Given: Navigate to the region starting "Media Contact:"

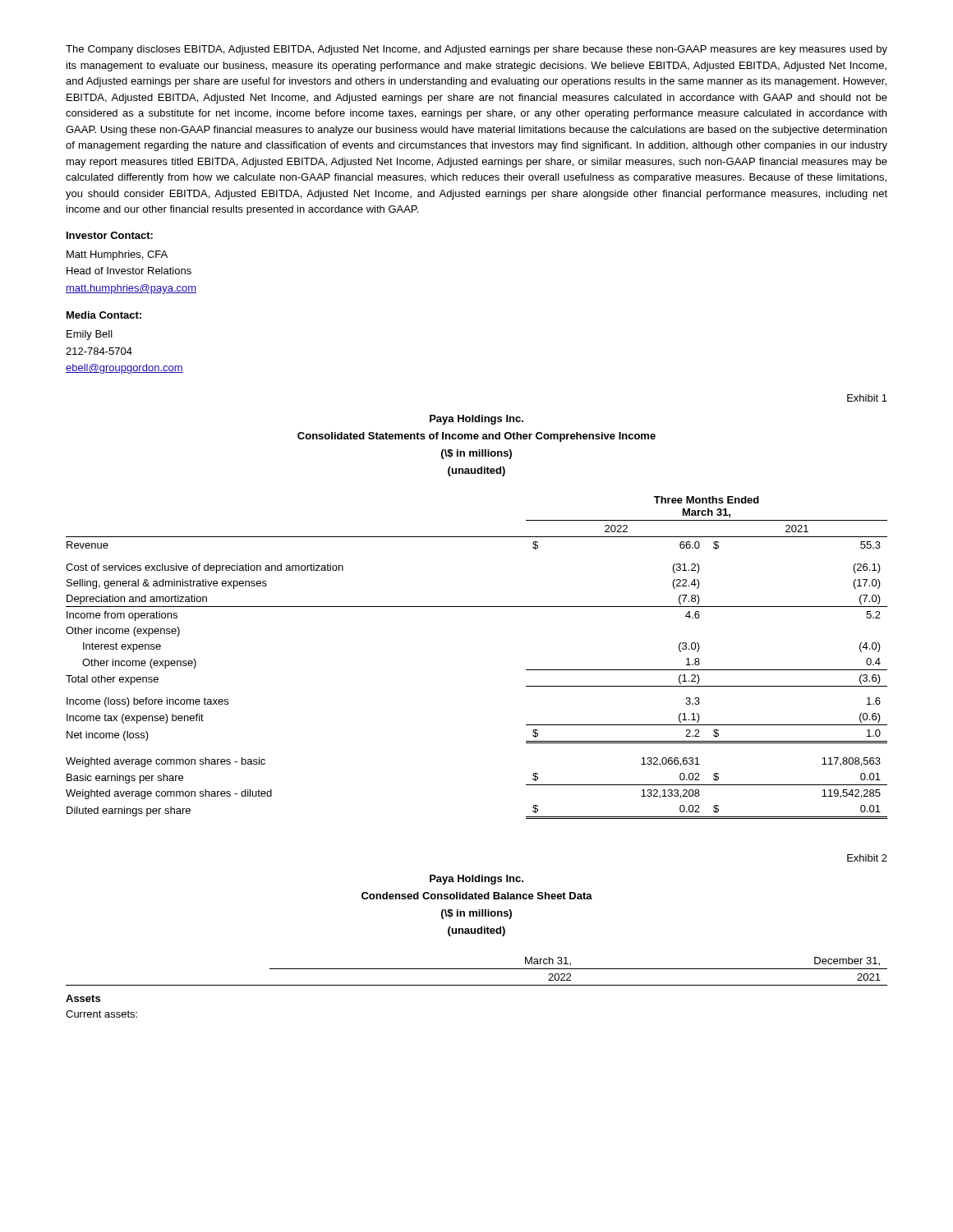Looking at the screenshot, I should tap(104, 315).
